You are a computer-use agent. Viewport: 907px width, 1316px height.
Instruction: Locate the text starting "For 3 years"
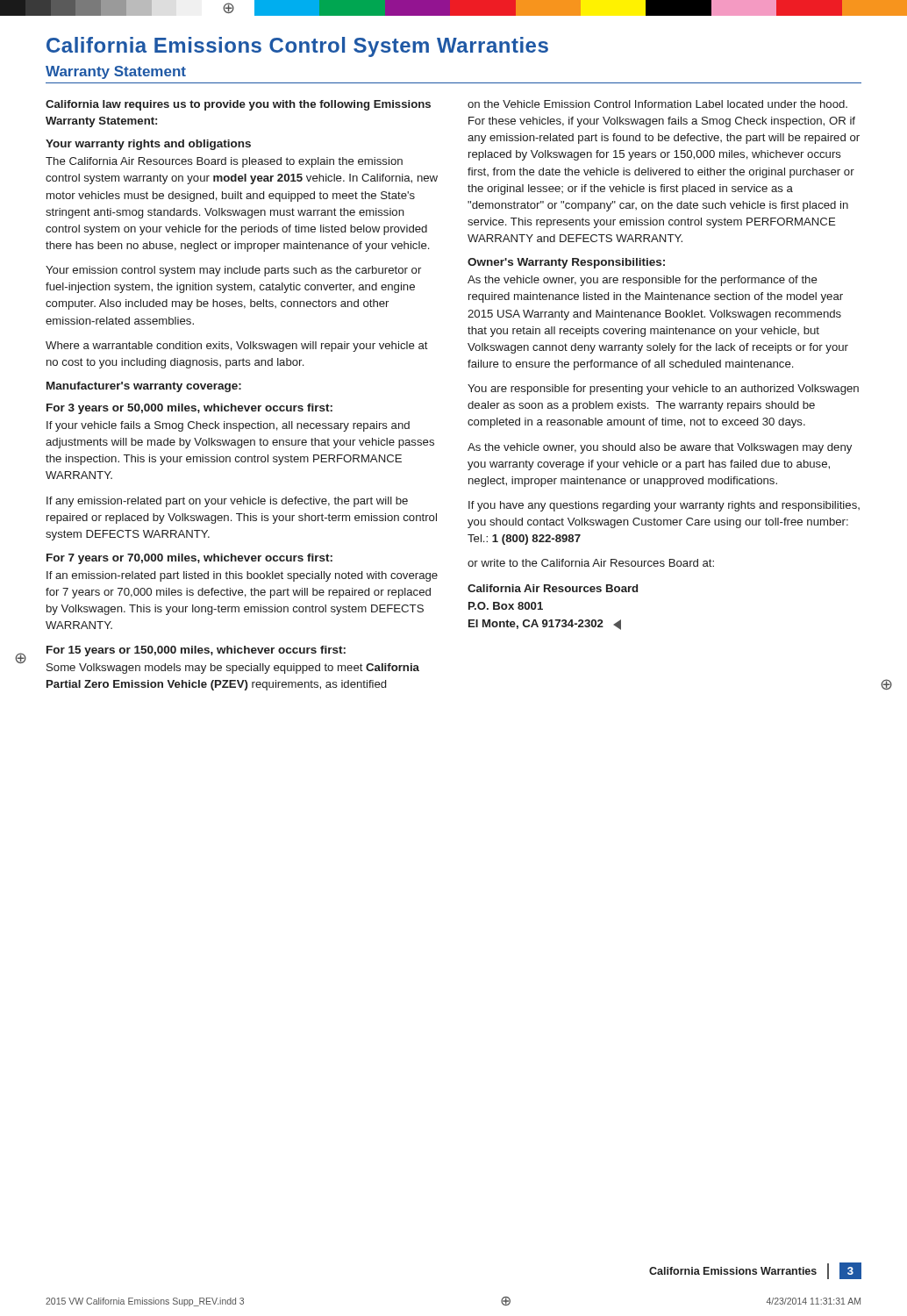pyautogui.click(x=243, y=407)
